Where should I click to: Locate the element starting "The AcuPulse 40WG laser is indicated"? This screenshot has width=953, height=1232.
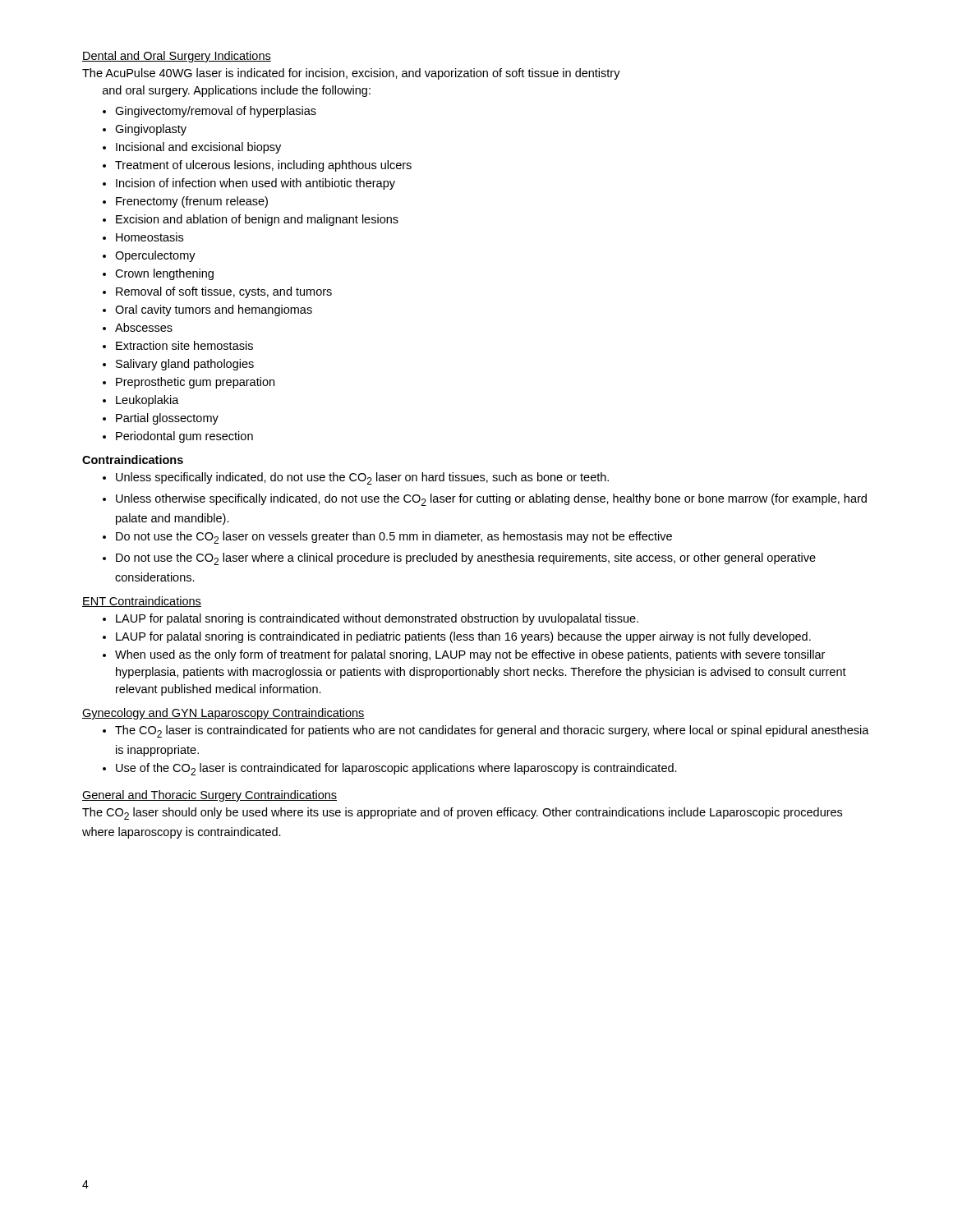[x=351, y=82]
